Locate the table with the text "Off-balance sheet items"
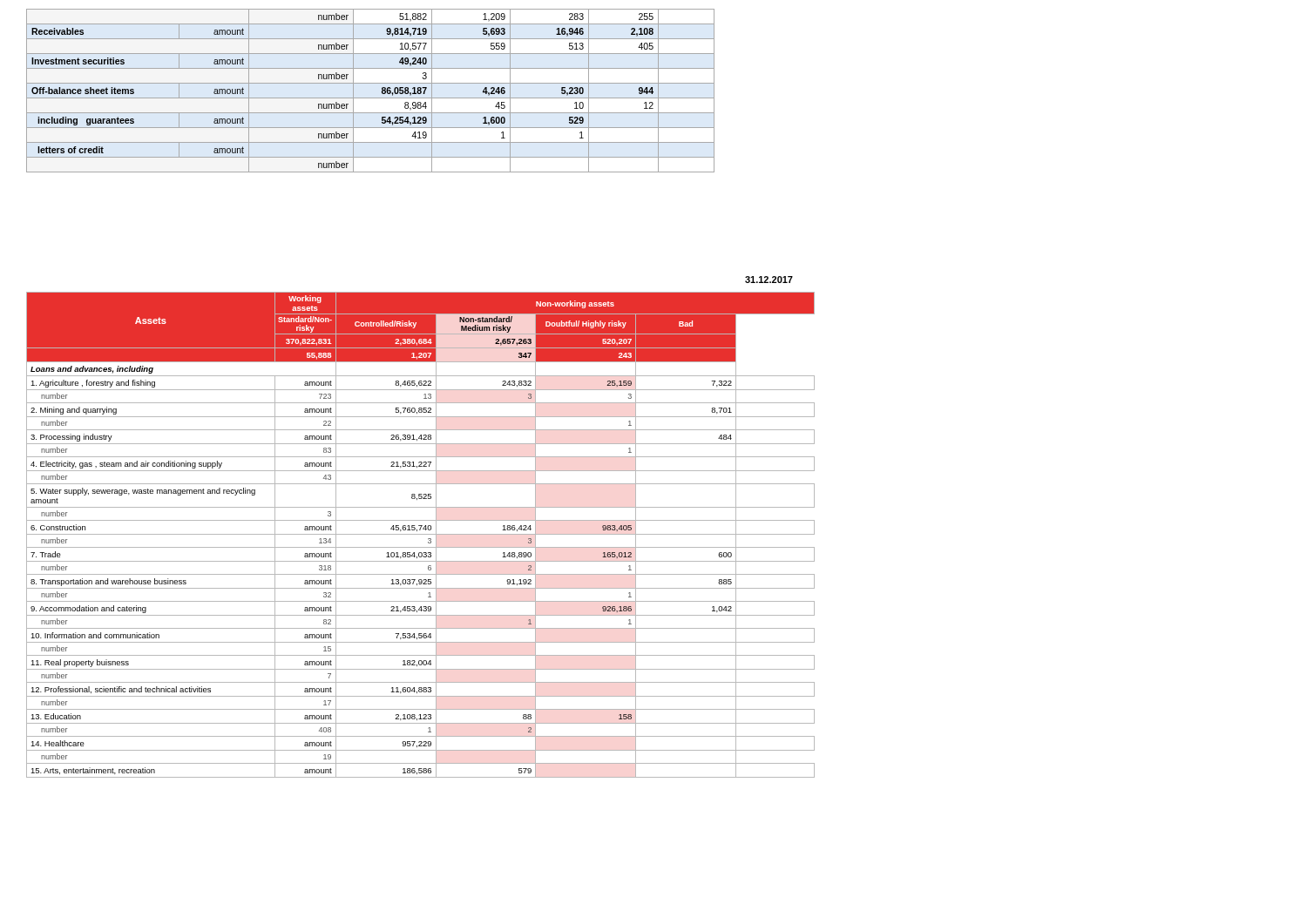The height and width of the screenshot is (924, 1307). pos(370,91)
